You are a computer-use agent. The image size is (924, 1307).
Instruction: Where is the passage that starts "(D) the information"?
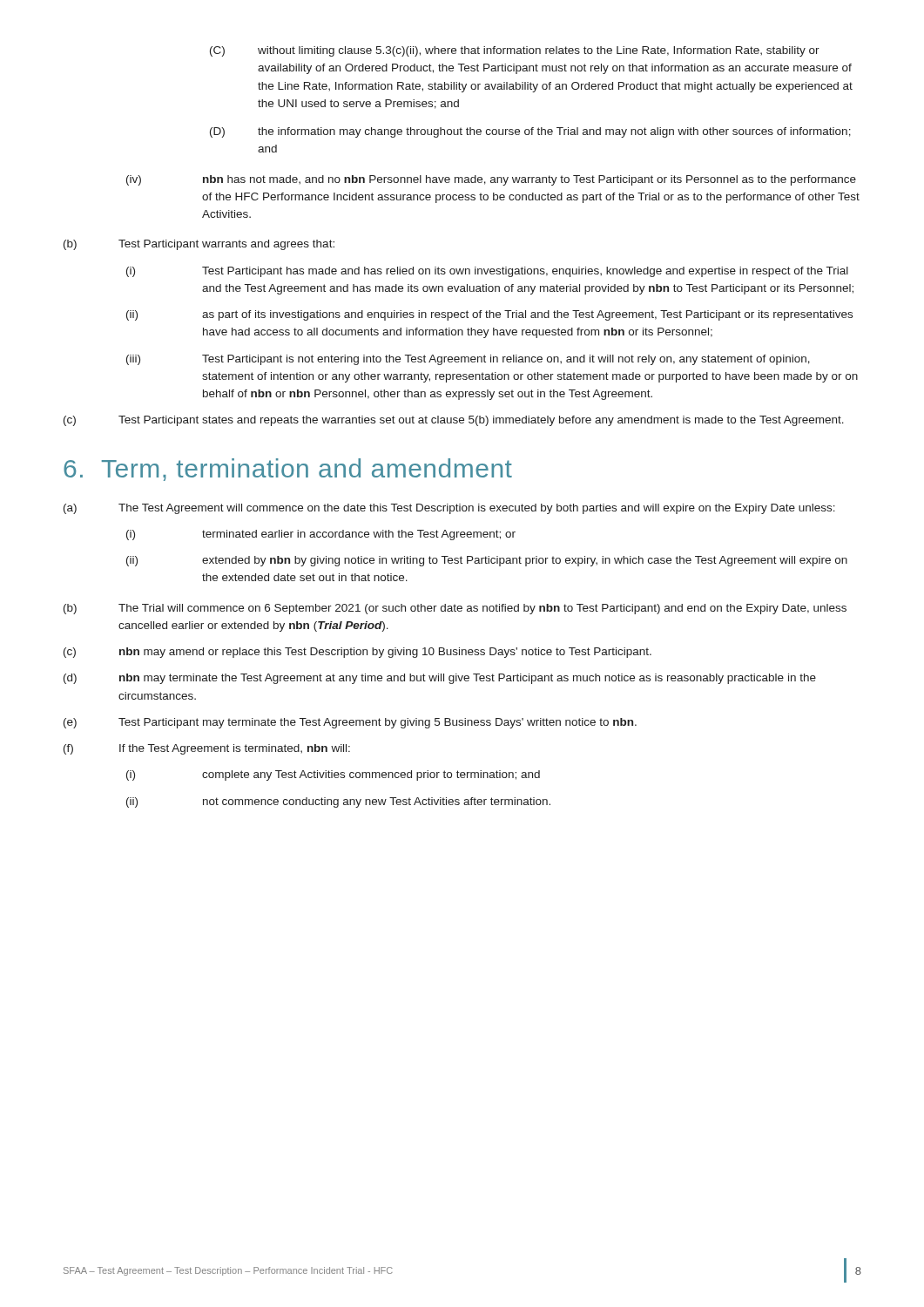coord(535,141)
